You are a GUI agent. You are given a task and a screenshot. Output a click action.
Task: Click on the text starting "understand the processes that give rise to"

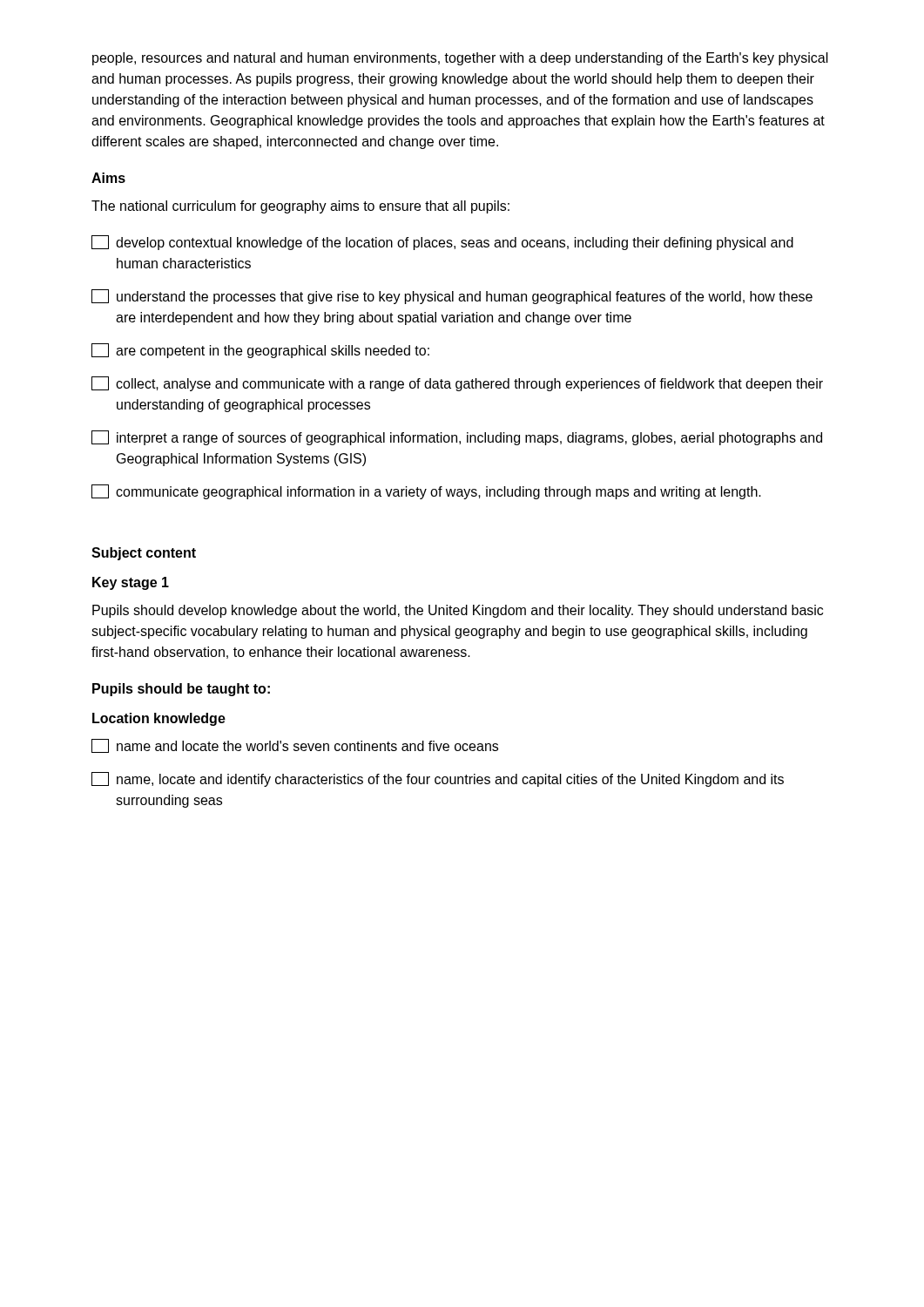pos(462,308)
